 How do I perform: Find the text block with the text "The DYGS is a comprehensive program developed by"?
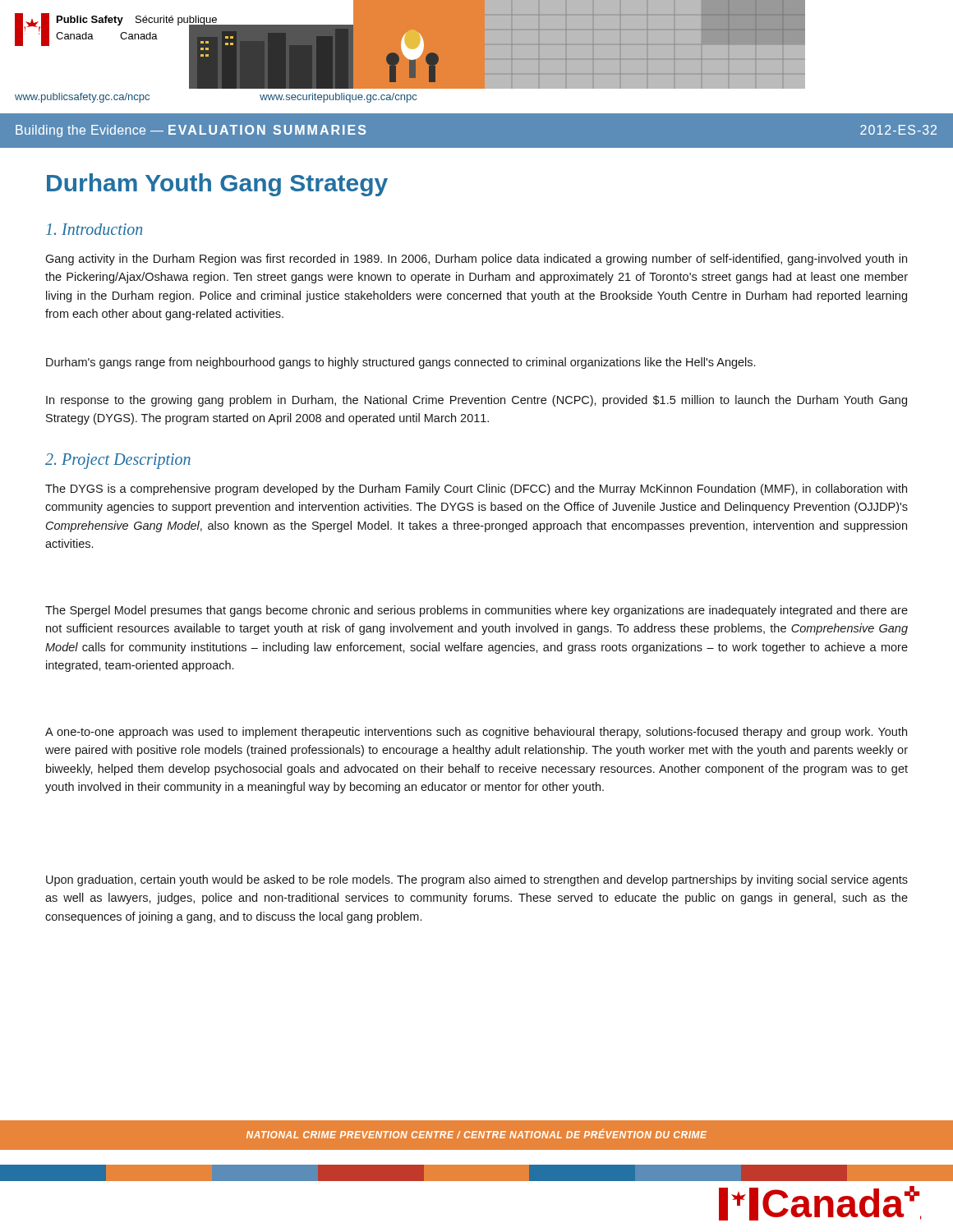476,516
